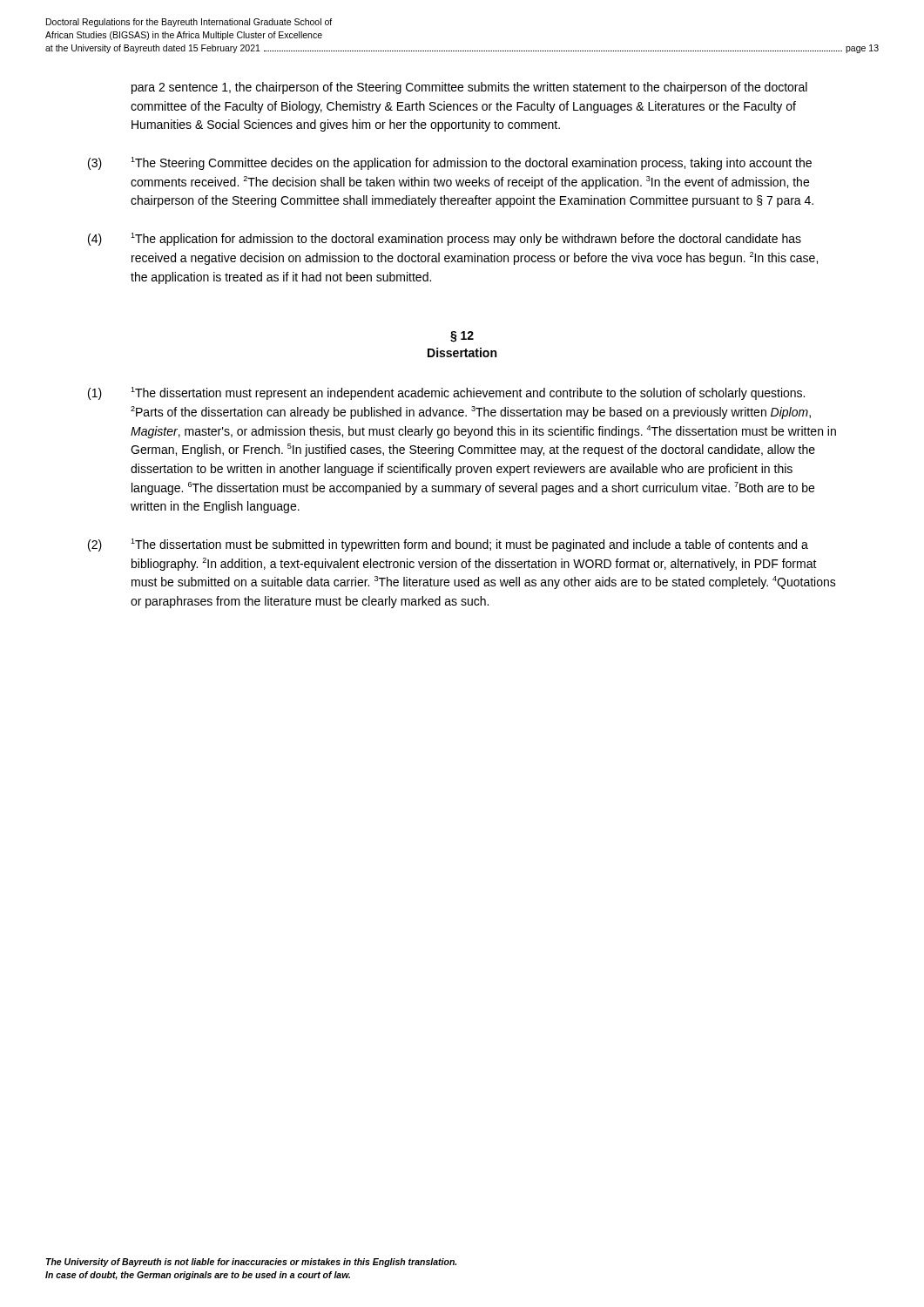Screen dimensions: 1307x924
Task: Point to the block beginning "(4) 1The application for"
Action: point(462,259)
